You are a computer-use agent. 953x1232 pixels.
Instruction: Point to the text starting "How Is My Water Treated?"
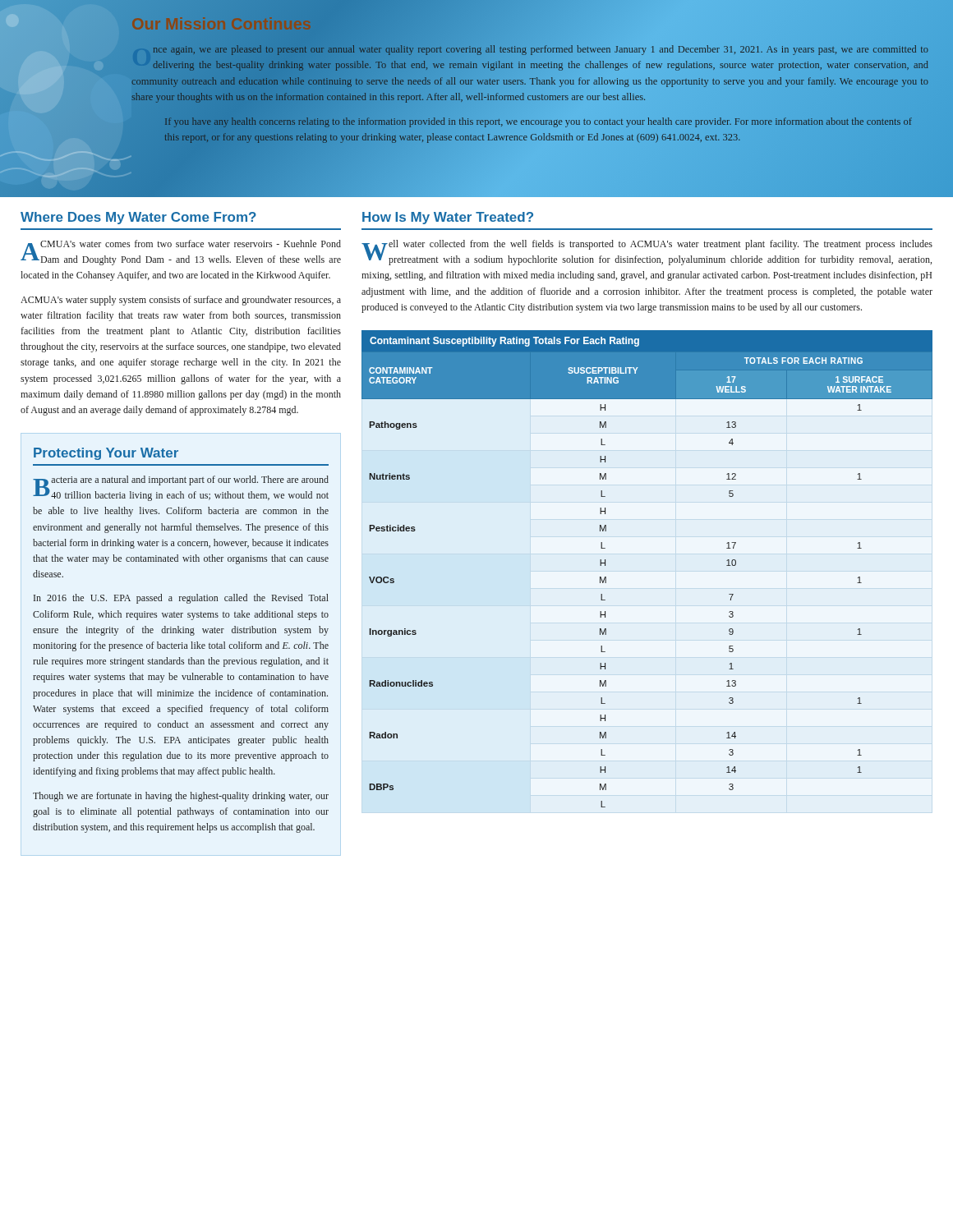[x=448, y=217]
